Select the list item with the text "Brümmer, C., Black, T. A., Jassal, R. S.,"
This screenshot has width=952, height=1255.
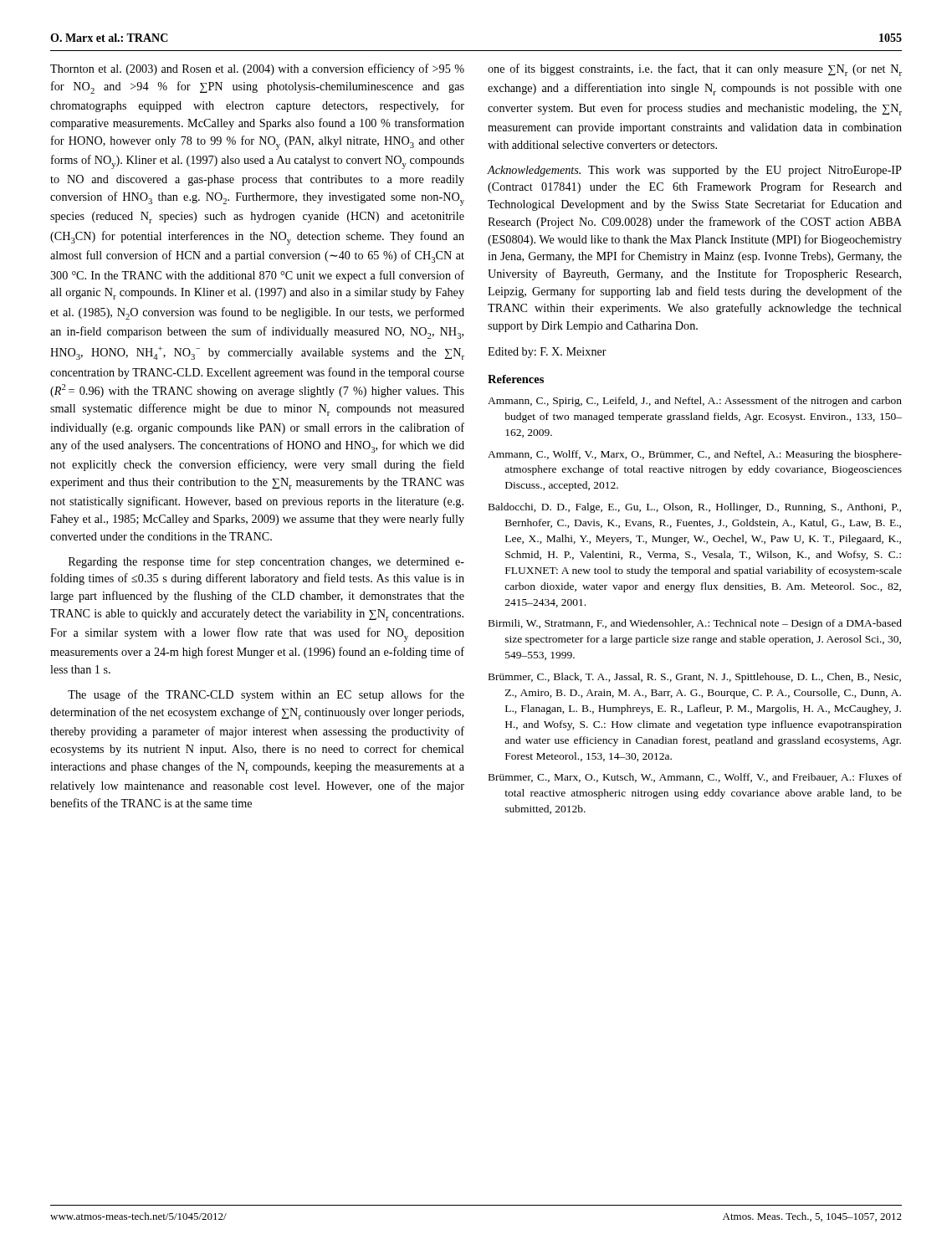click(695, 716)
